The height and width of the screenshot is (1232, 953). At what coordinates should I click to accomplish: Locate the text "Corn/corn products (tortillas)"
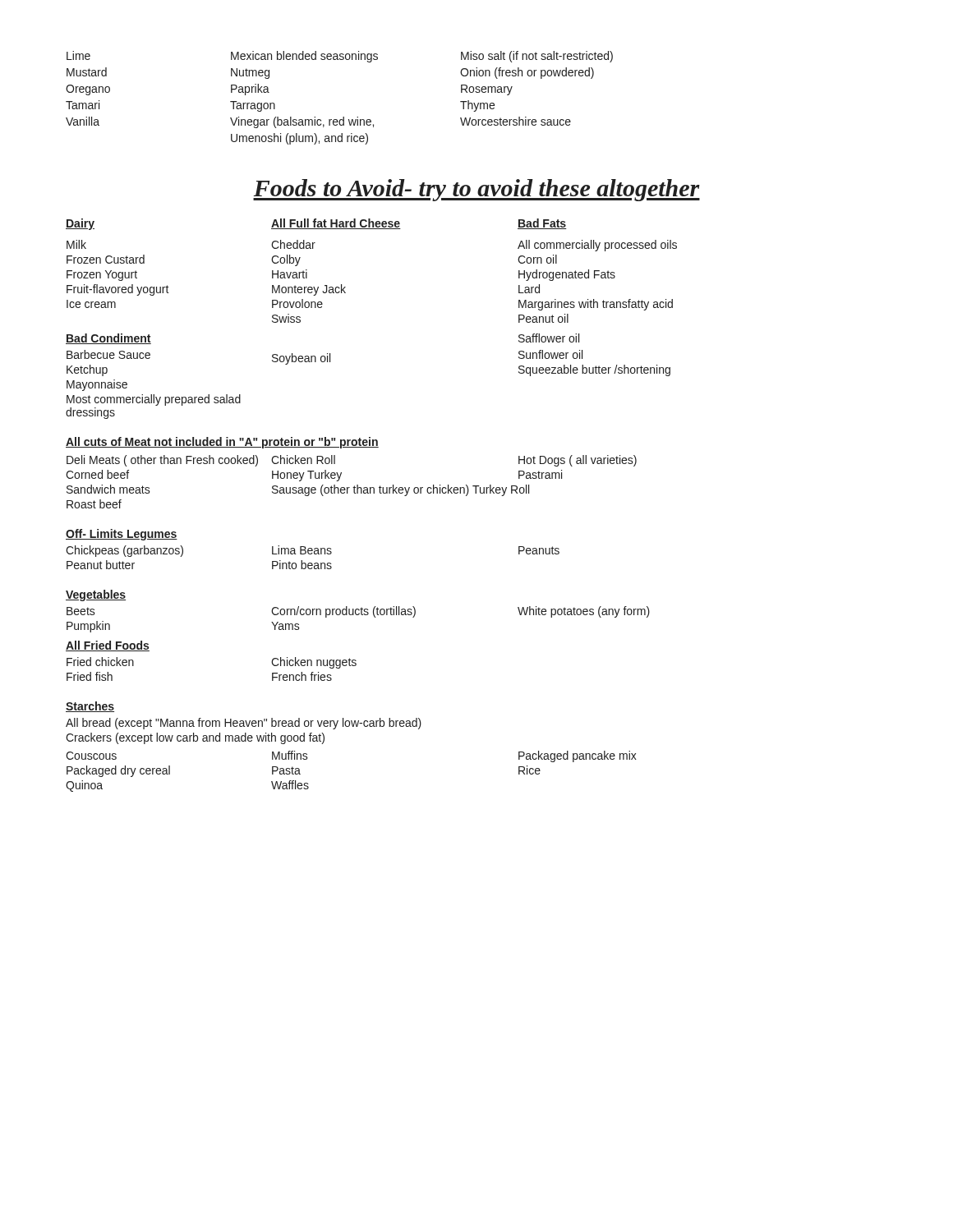coord(344,611)
